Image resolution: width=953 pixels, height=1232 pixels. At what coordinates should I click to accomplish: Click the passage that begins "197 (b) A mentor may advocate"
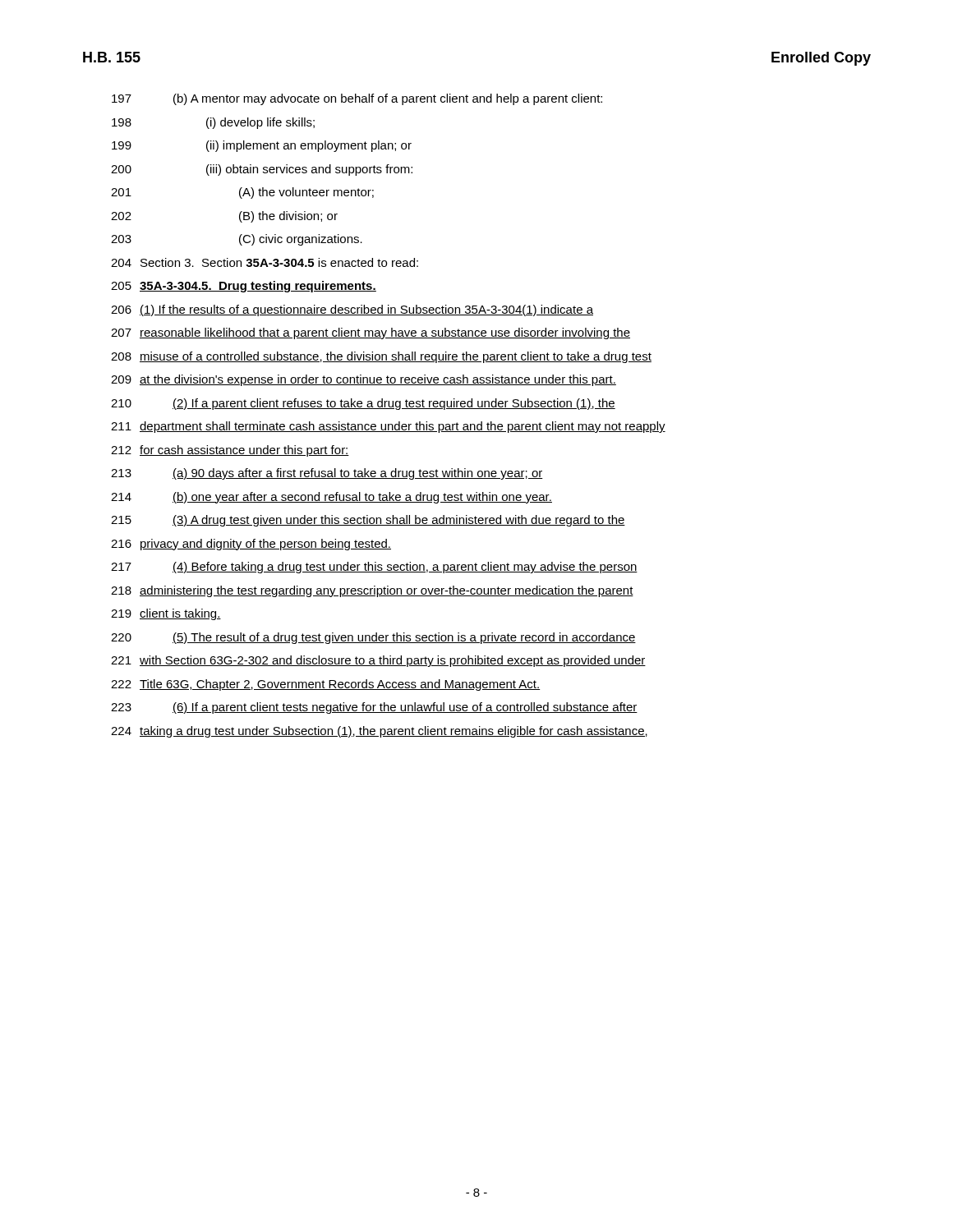tap(476, 99)
